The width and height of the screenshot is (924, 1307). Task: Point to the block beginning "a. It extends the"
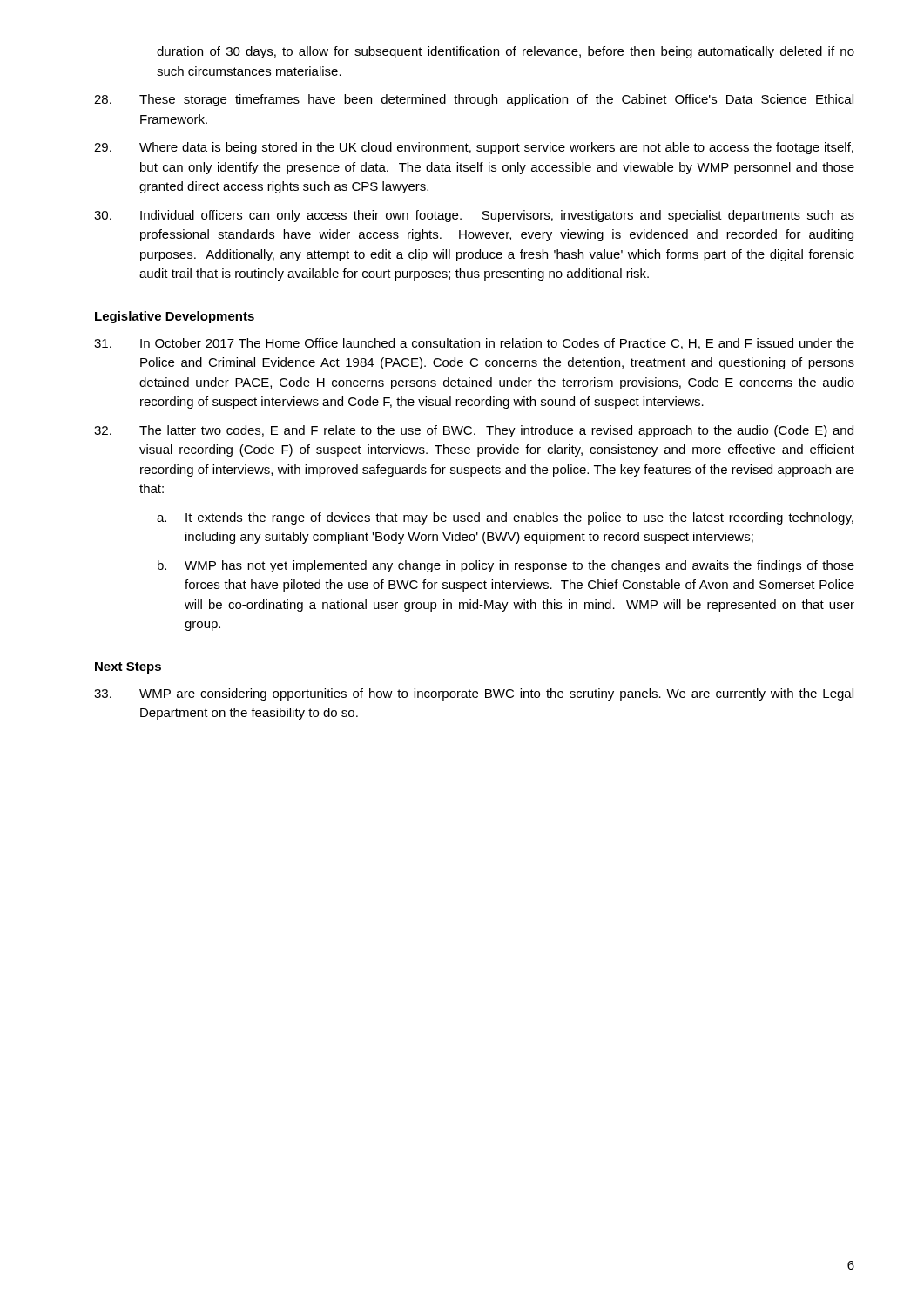[x=506, y=527]
